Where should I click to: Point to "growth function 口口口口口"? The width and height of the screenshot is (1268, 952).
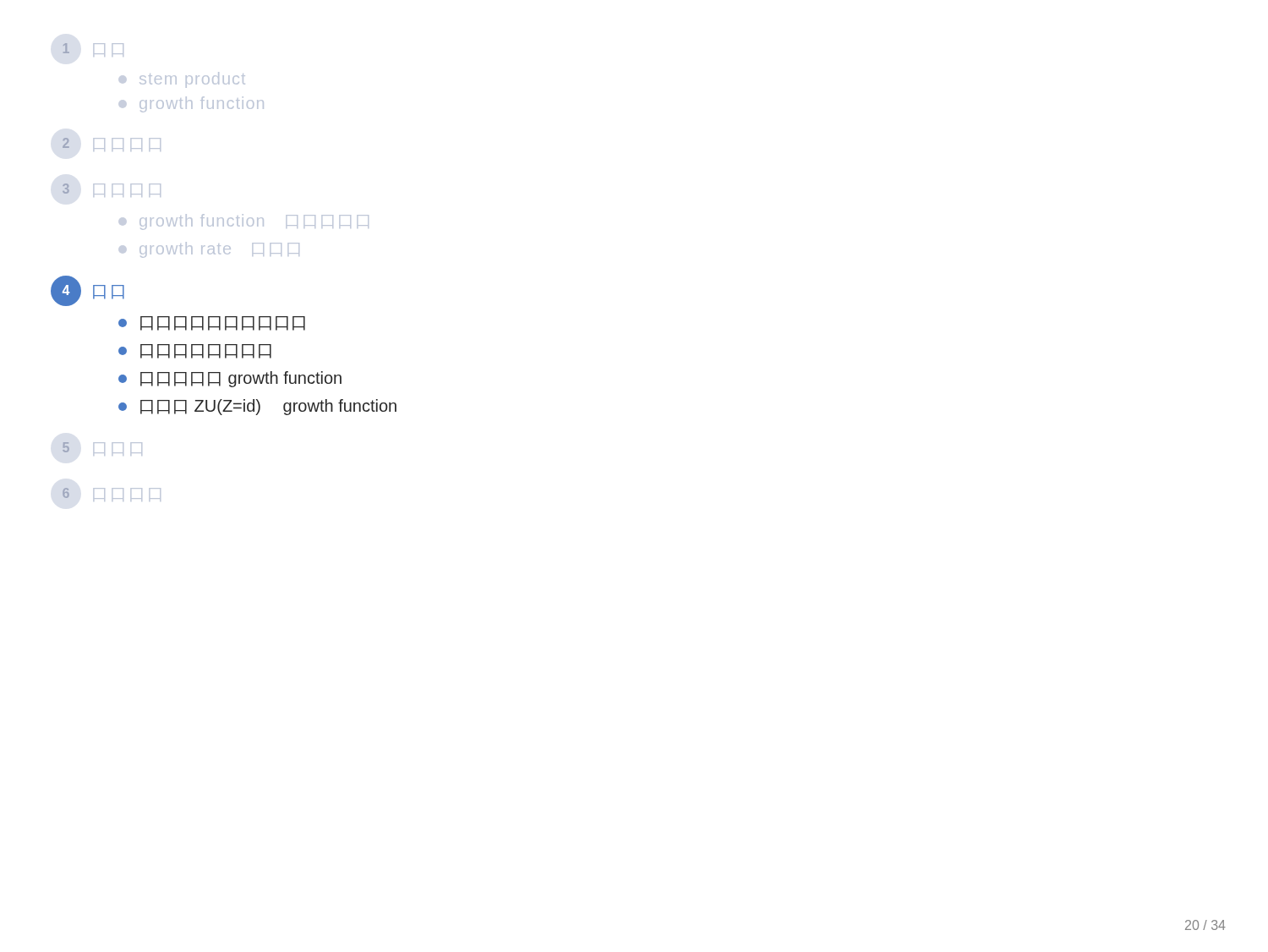(x=245, y=221)
